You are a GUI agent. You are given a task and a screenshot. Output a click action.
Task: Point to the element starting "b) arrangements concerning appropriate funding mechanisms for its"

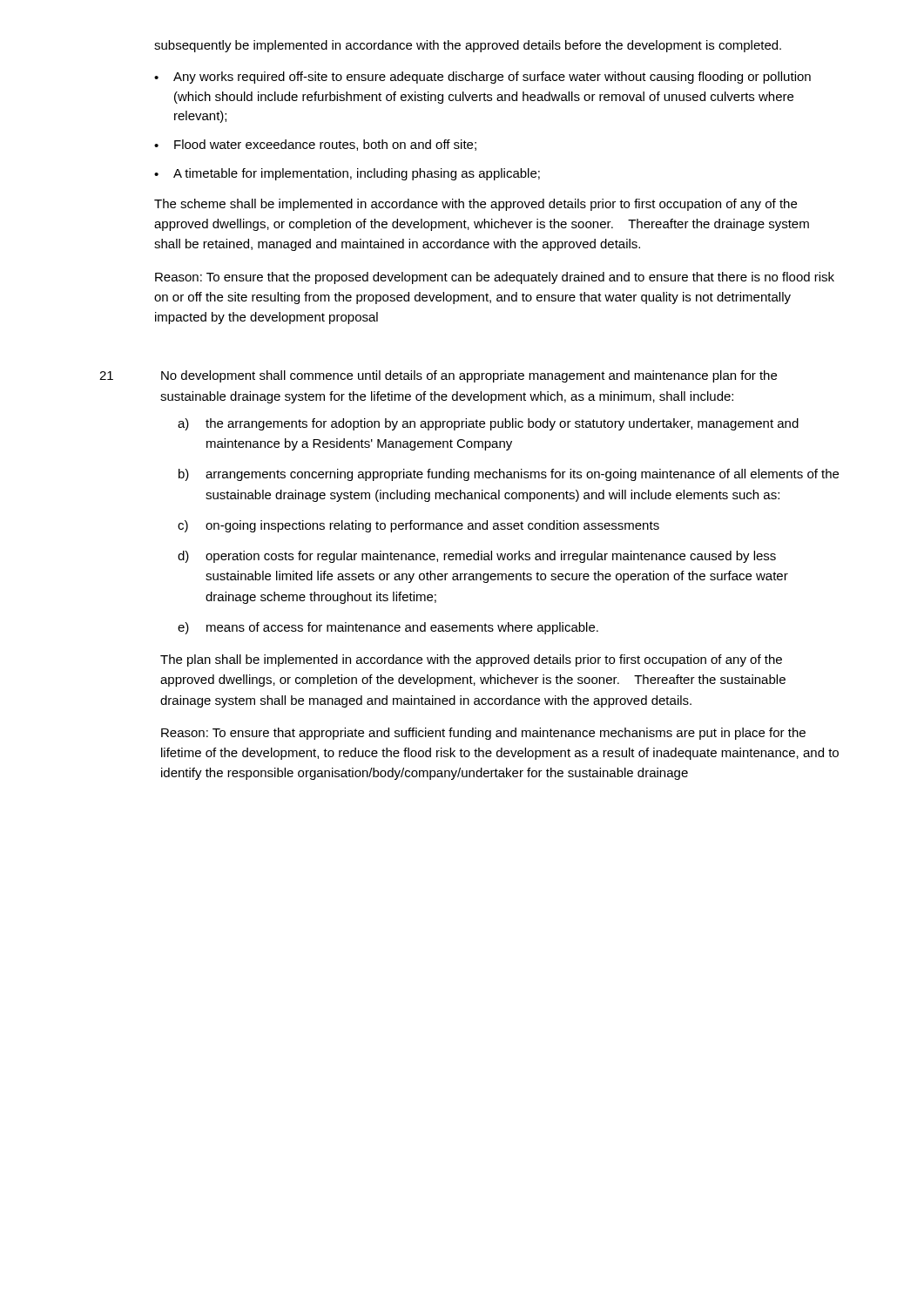tap(509, 484)
